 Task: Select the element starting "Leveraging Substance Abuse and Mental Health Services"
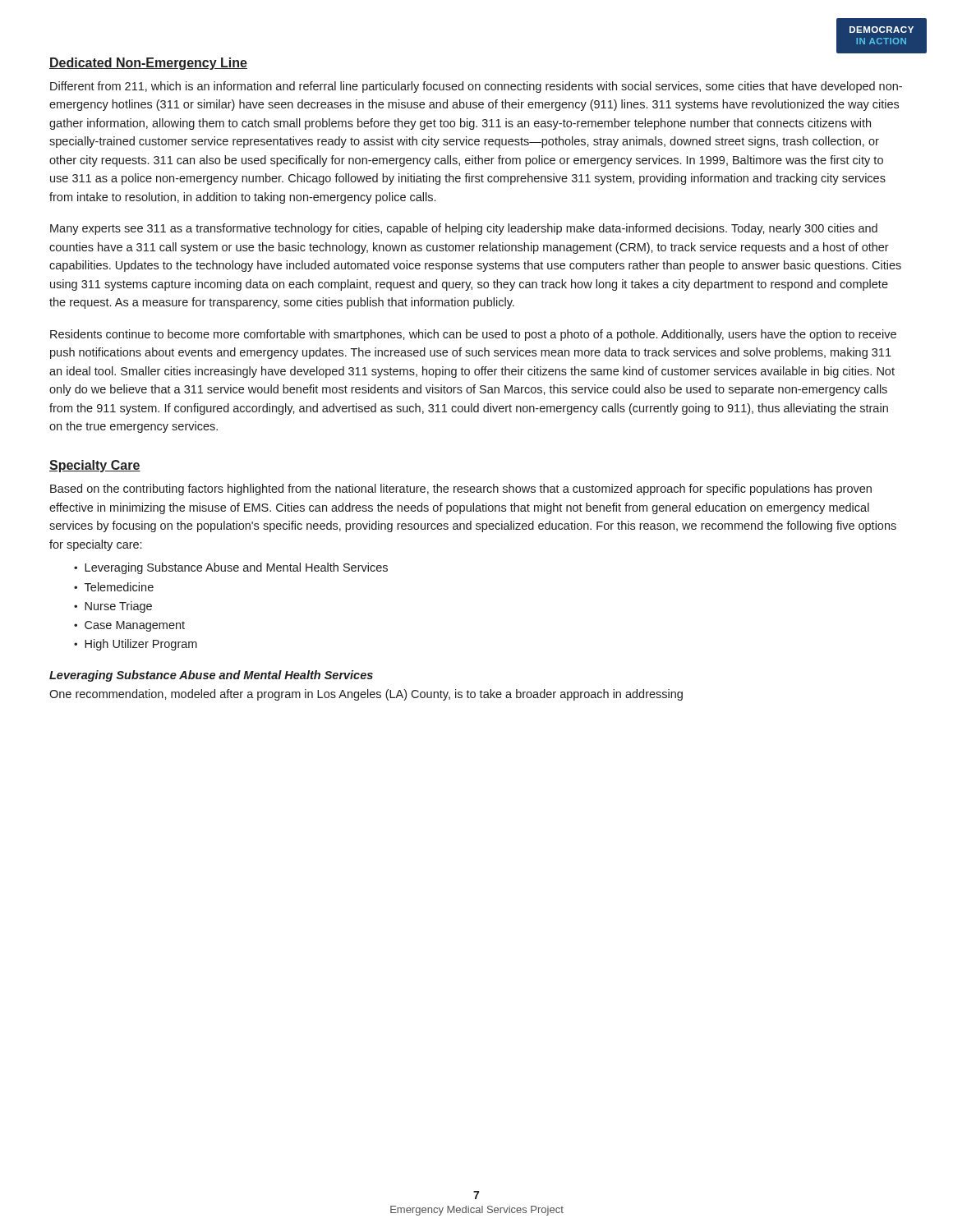pyautogui.click(x=211, y=675)
